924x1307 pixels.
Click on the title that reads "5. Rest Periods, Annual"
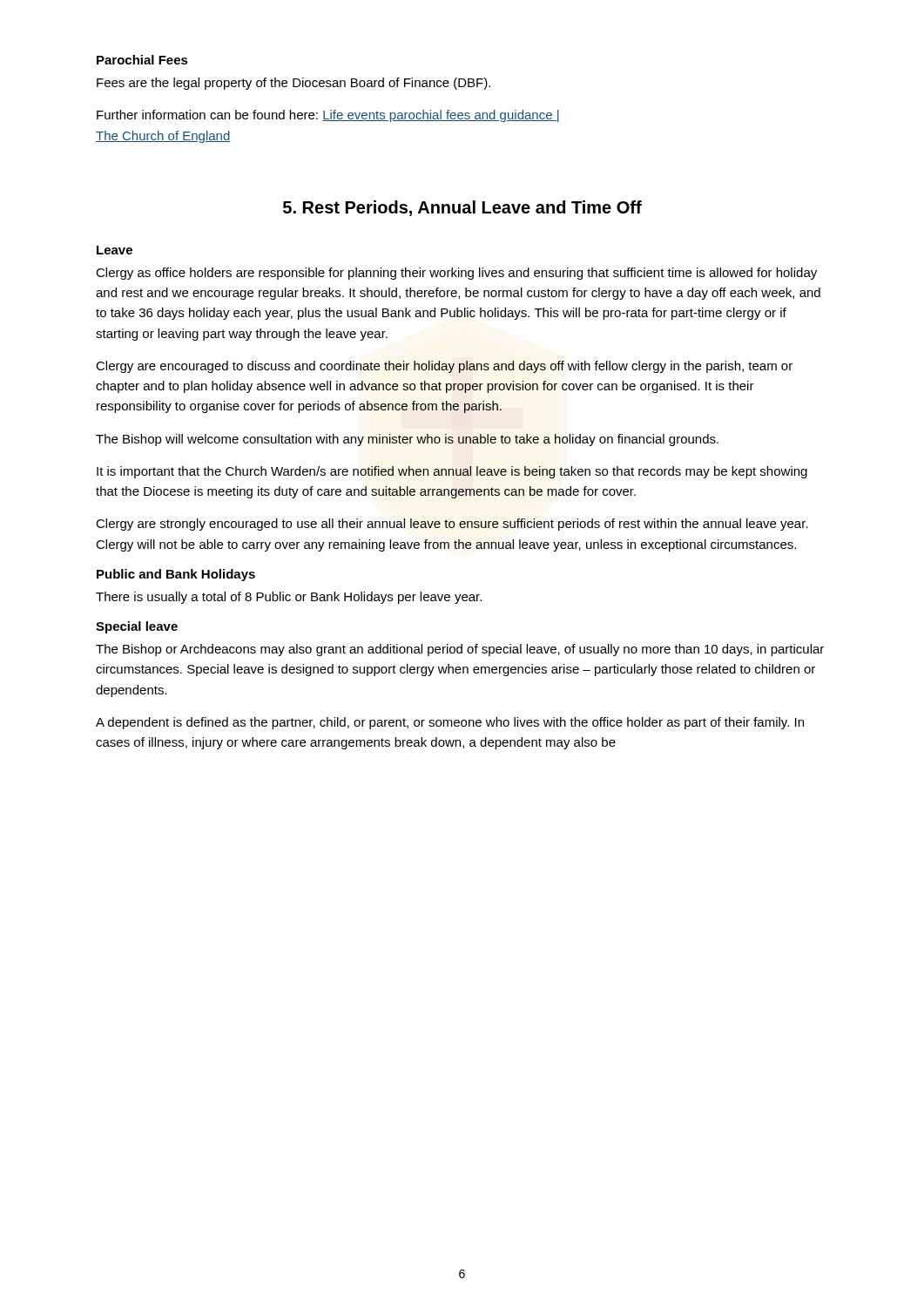(x=462, y=207)
